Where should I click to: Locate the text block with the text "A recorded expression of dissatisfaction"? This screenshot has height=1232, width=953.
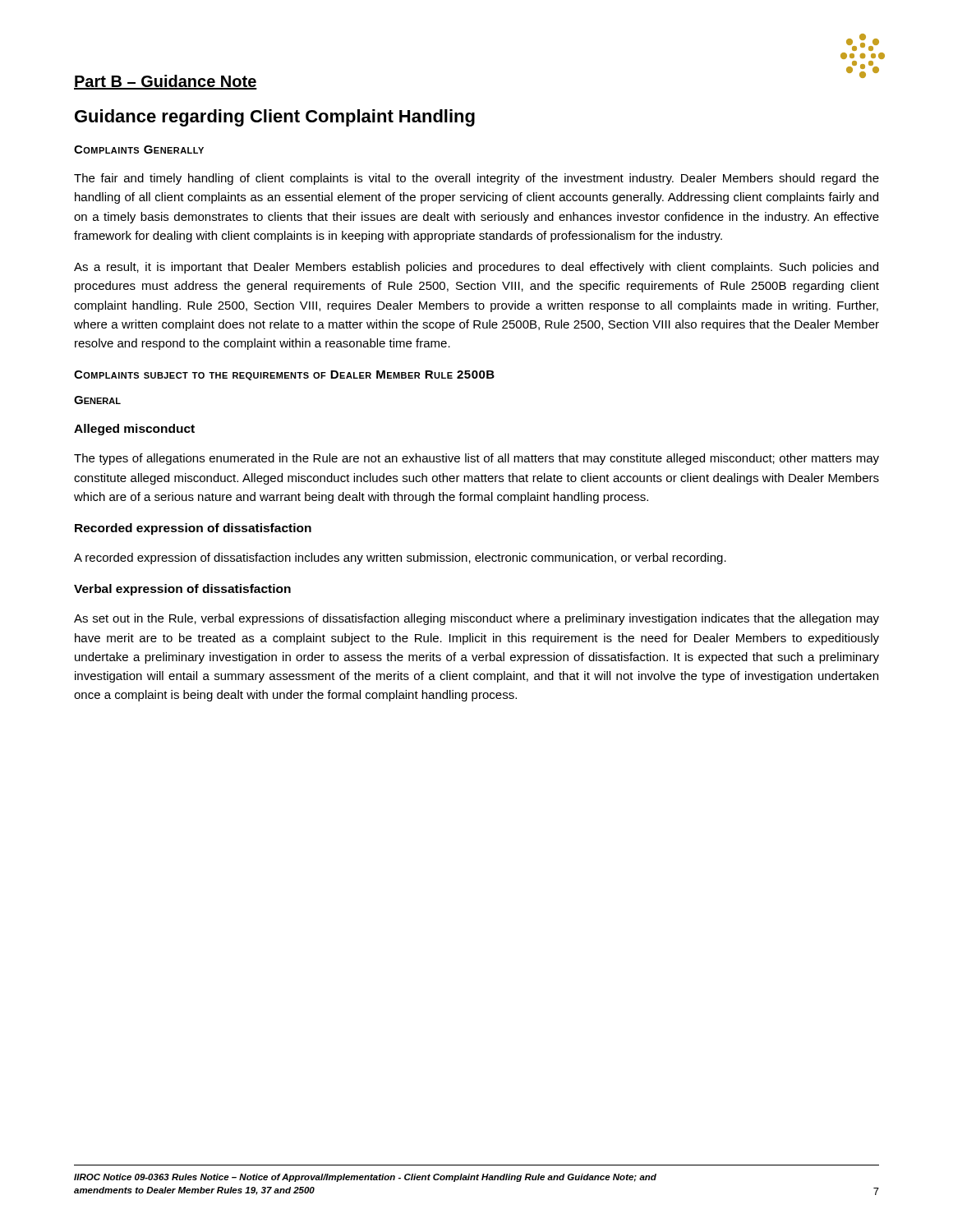[x=476, y=557]
